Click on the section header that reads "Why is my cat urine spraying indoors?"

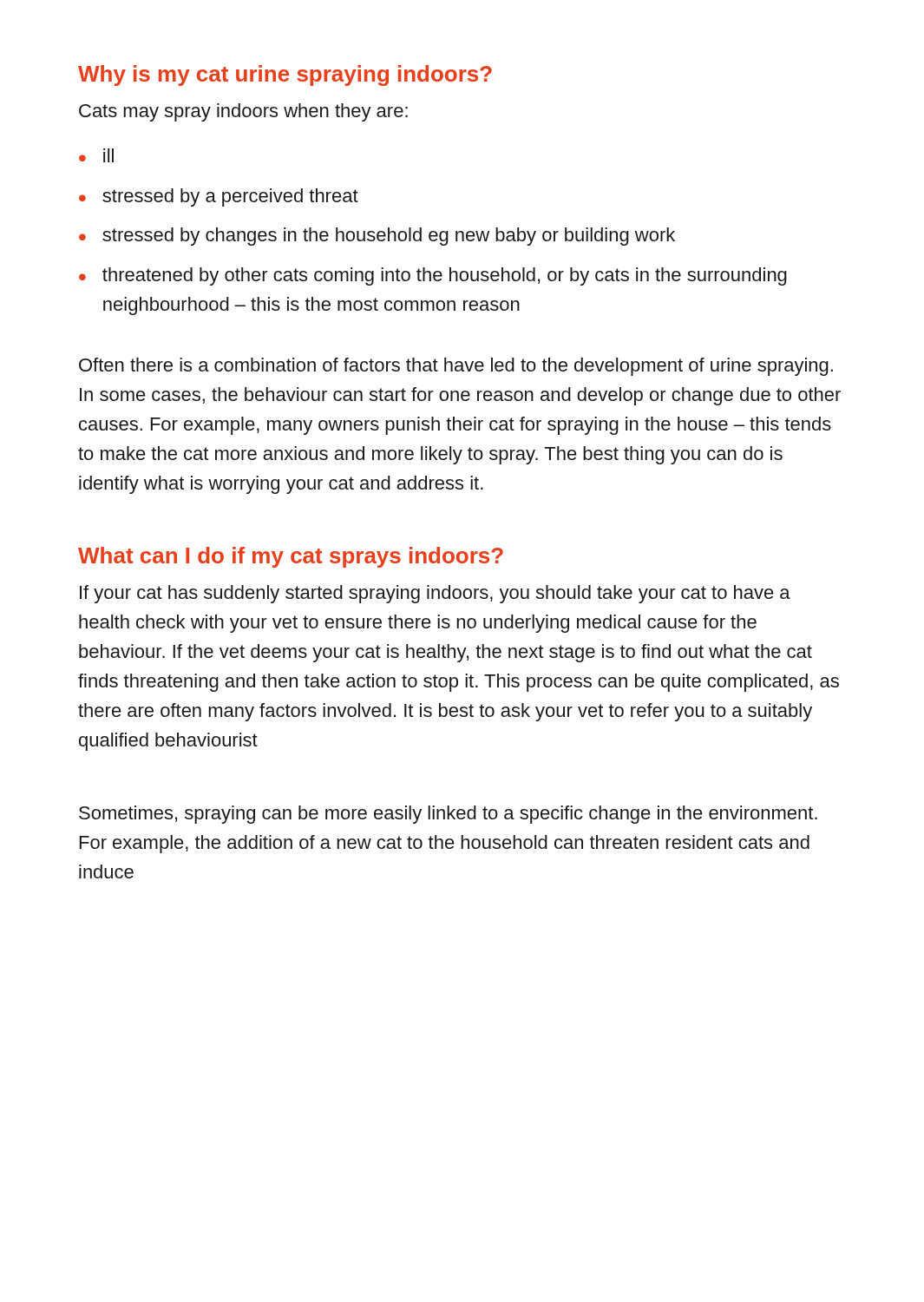click(286, 74)
